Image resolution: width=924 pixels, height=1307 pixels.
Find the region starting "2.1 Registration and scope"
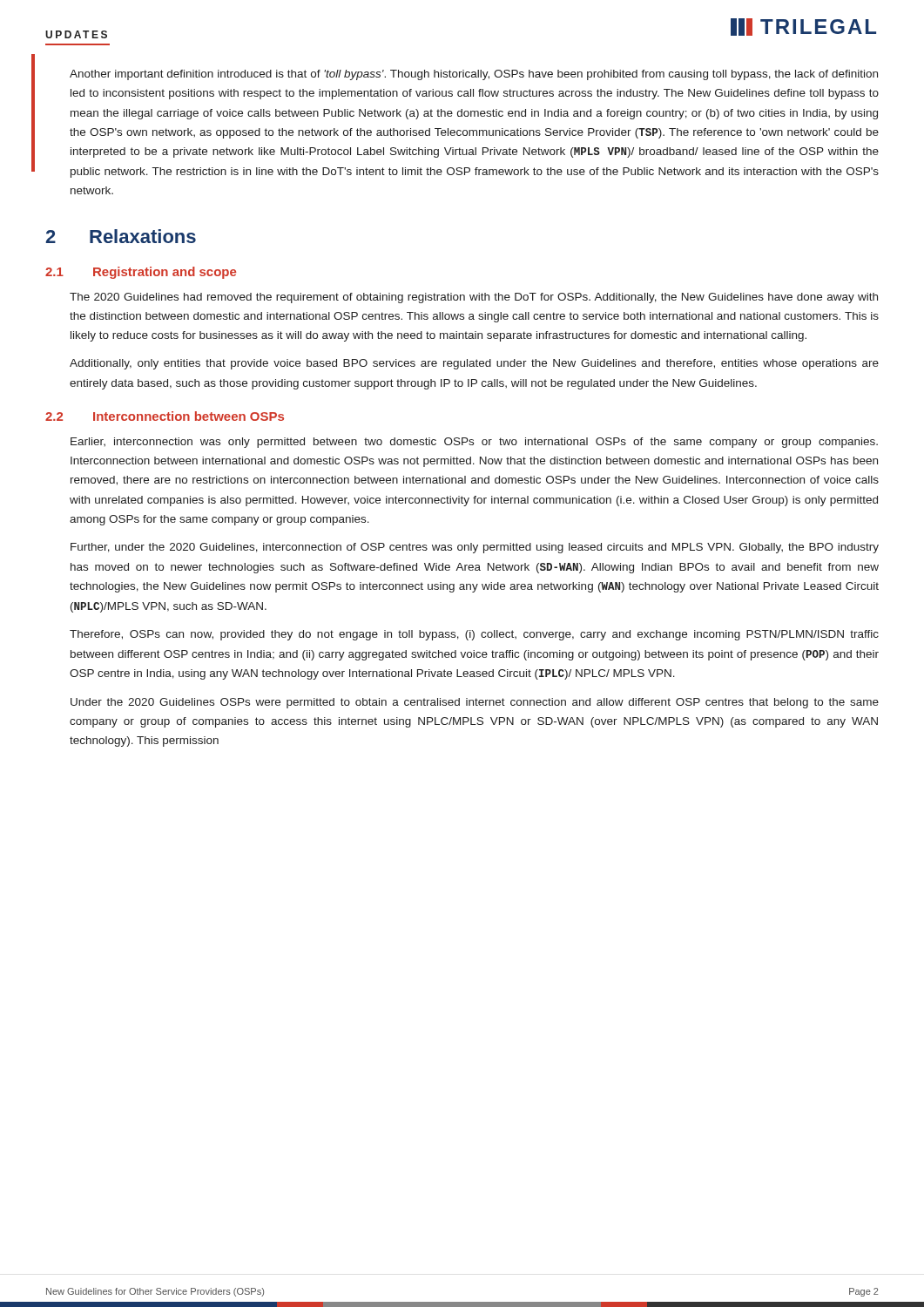click(x=141, y=271)
